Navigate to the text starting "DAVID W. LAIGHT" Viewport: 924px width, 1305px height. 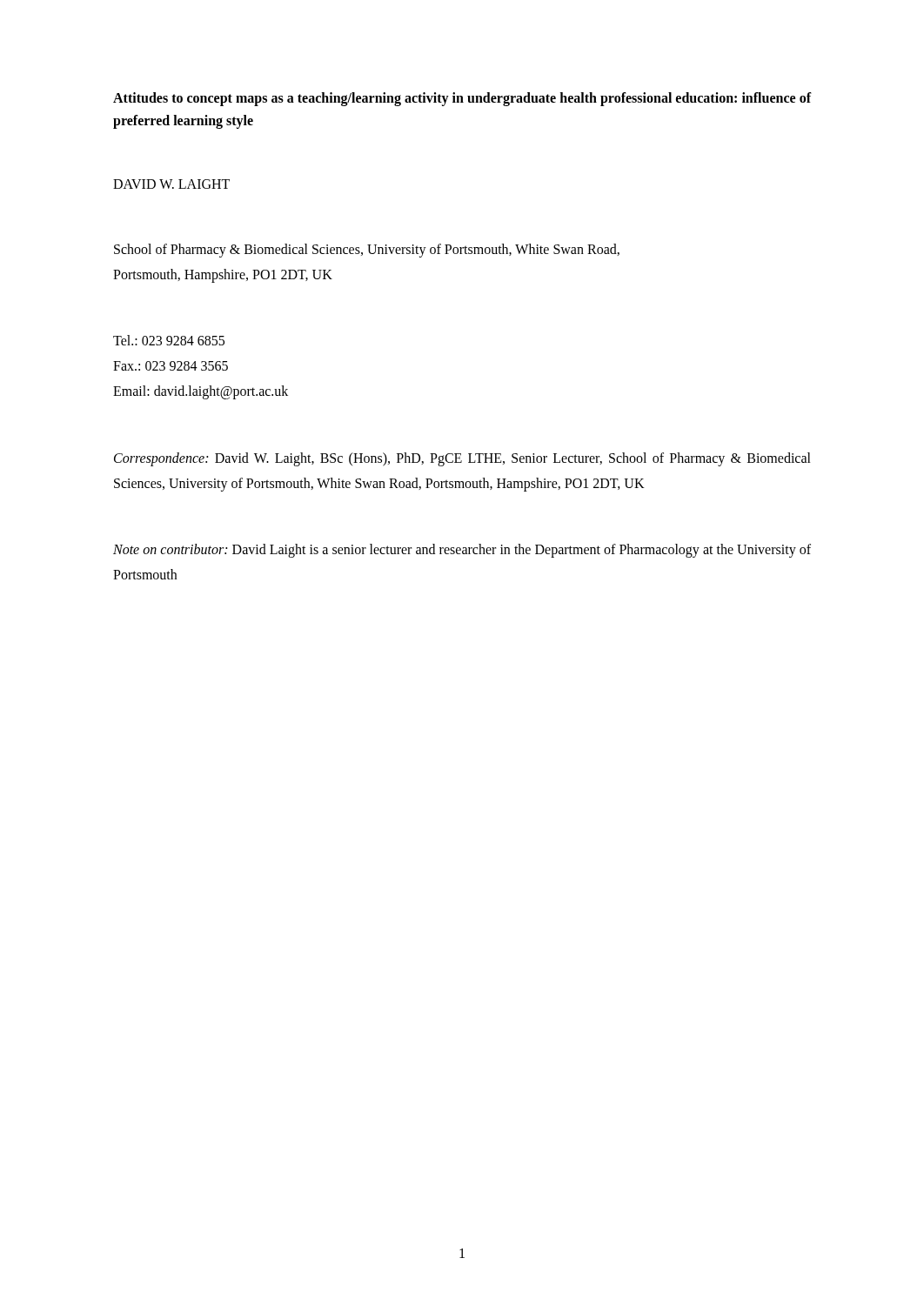pyautogui.click(x=172, y=184)
